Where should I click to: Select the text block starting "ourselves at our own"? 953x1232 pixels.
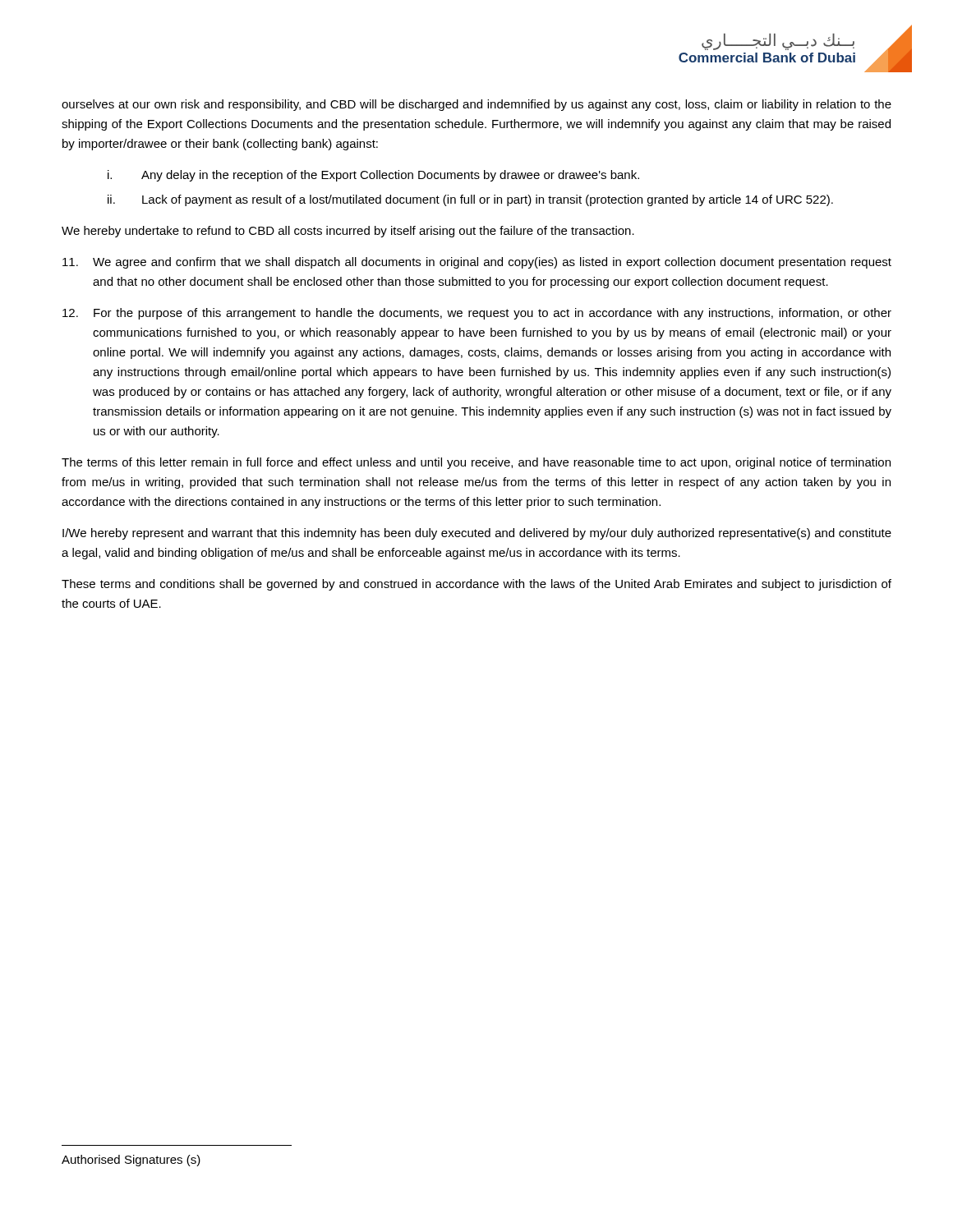click(476, 124)
